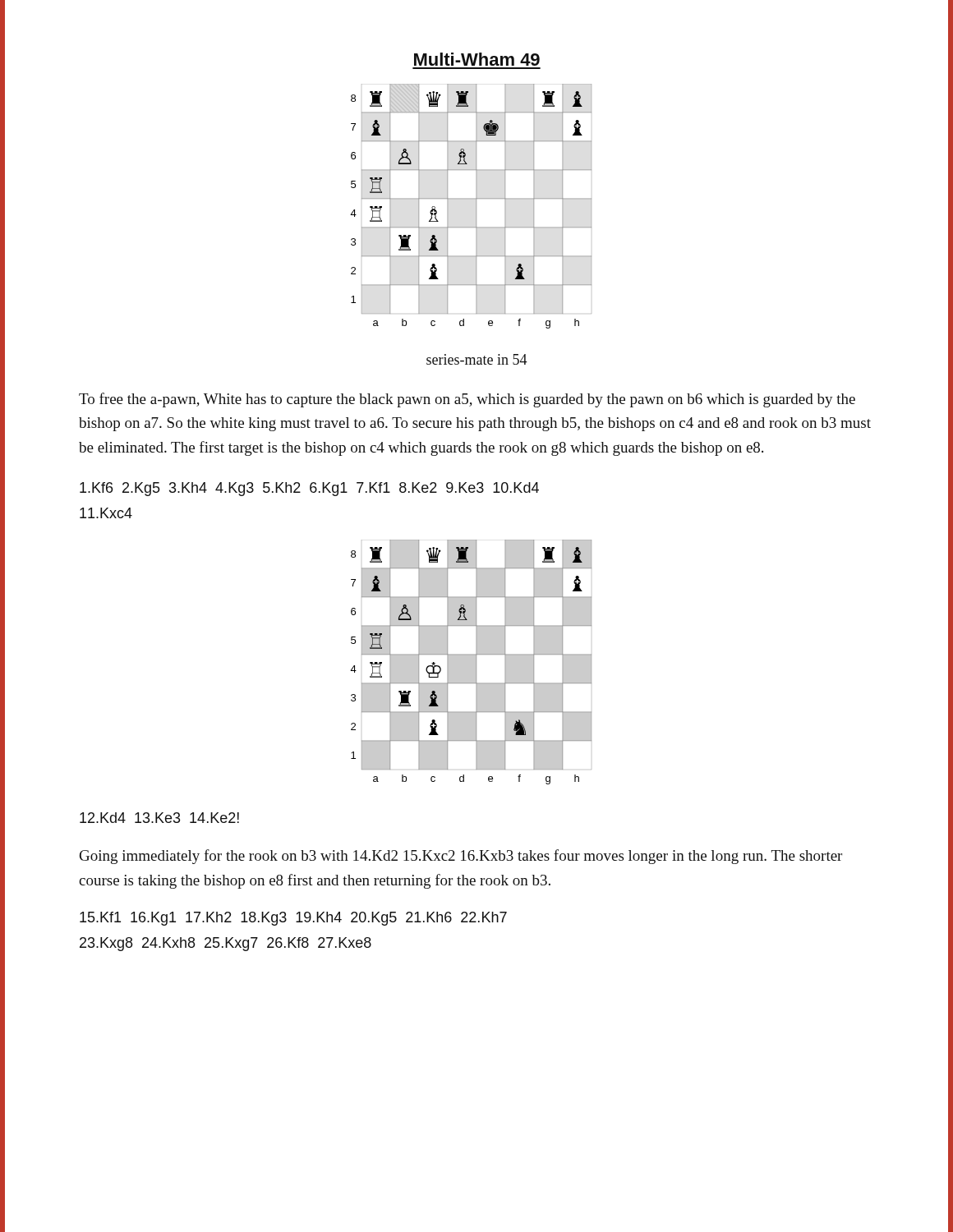Click on the passage starting "Kf6 2.Kg5 3.Kh4 4.Kg3 5.Kh2 6.Kg1 7.Kf1"
This screenshot has height=1232, width=953.
pyautogui.click(x=309, y=501)
